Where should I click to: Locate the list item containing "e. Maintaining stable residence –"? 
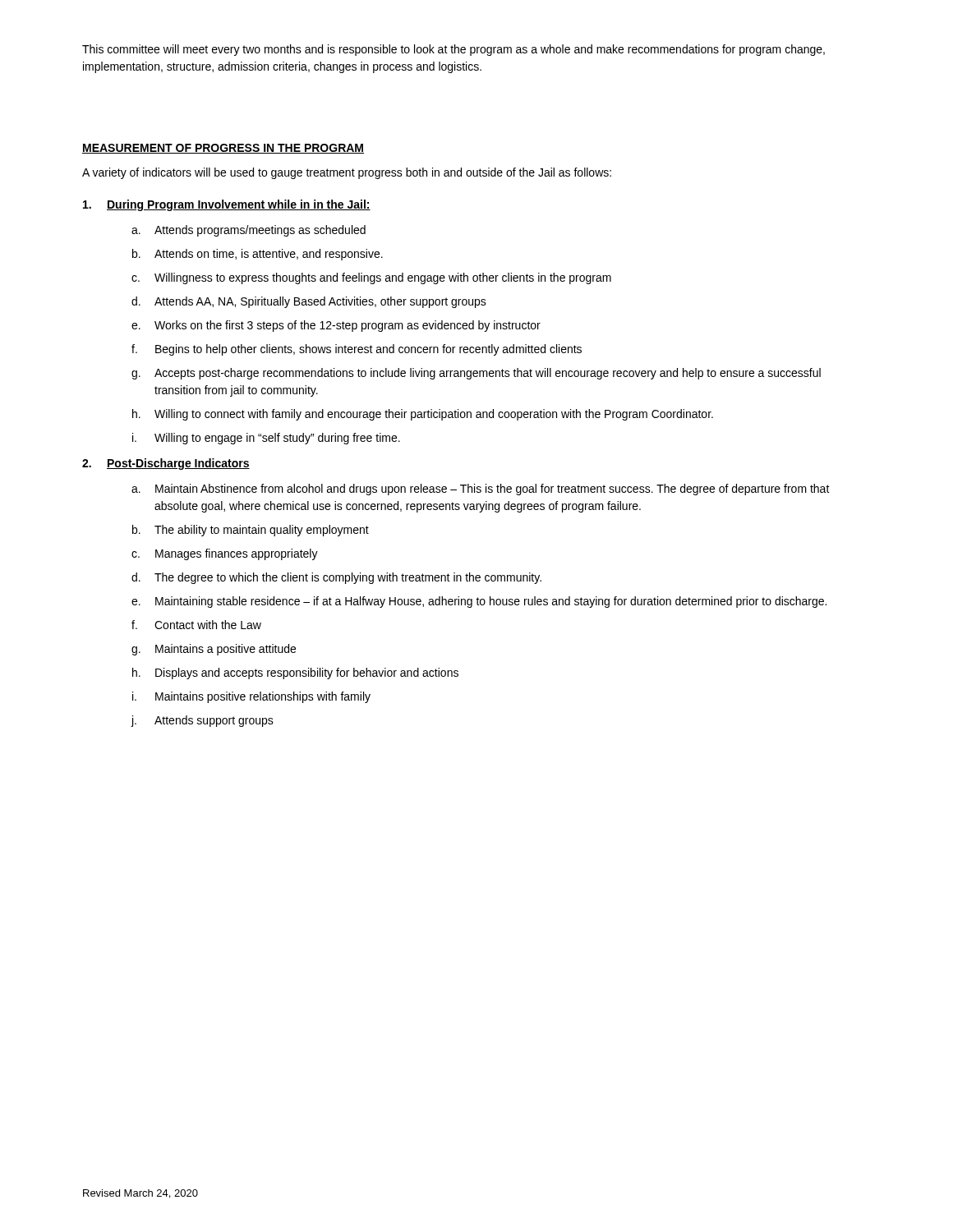point(501,602)
